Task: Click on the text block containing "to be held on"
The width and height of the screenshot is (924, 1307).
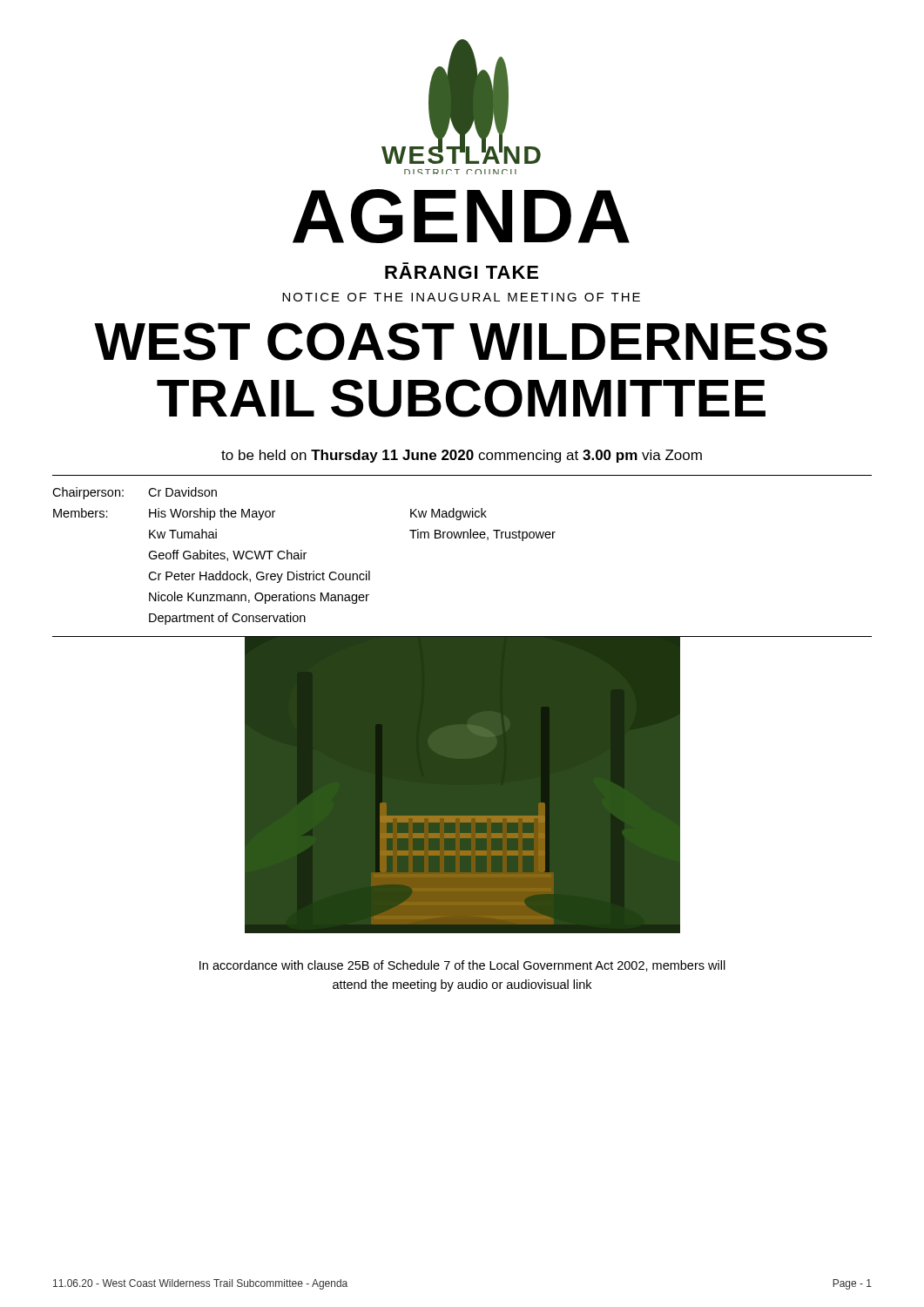Action: (462, 455)
